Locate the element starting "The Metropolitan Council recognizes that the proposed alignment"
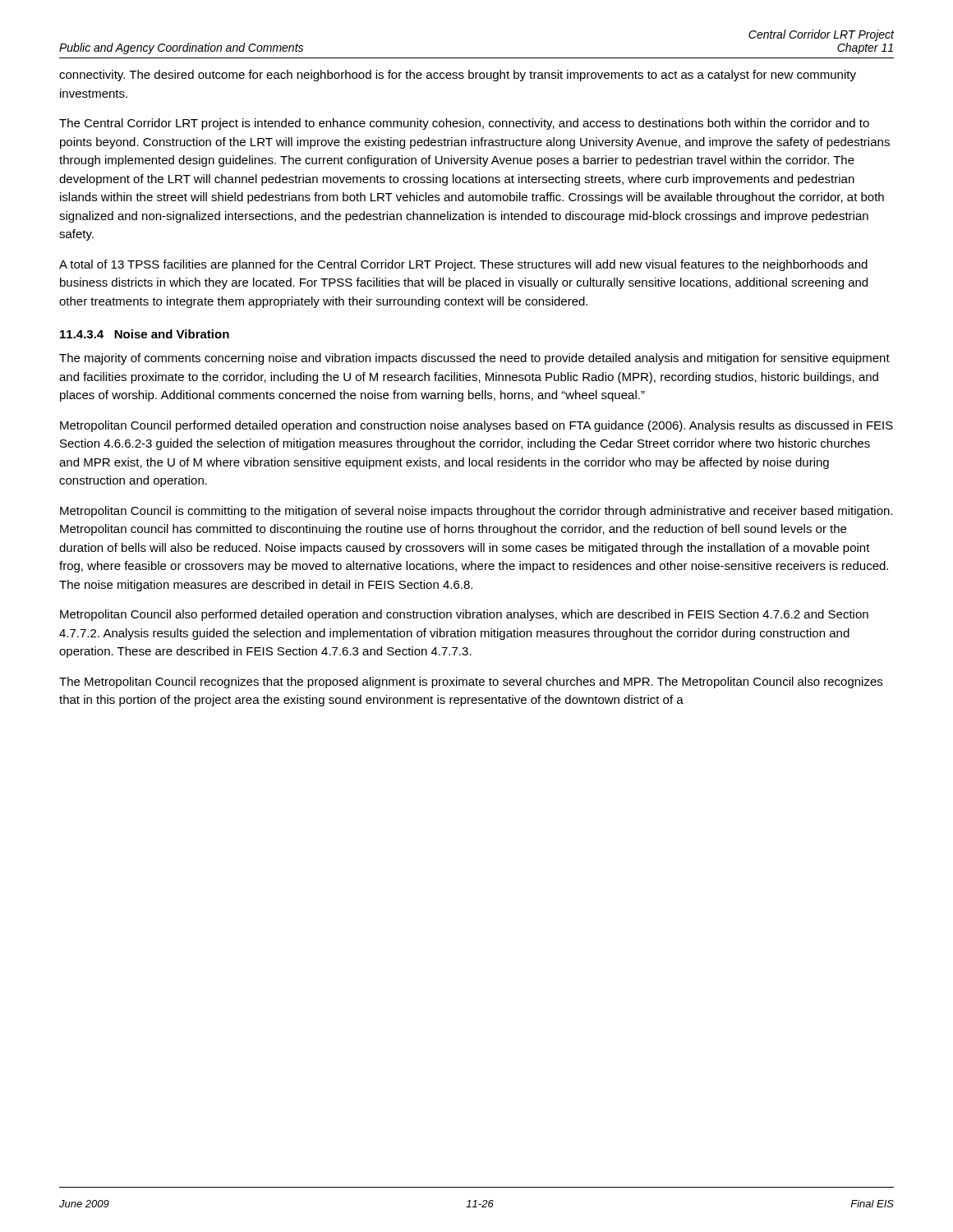Image resolution: width=953 pixels, height=1232 pixels. (471, 690)
